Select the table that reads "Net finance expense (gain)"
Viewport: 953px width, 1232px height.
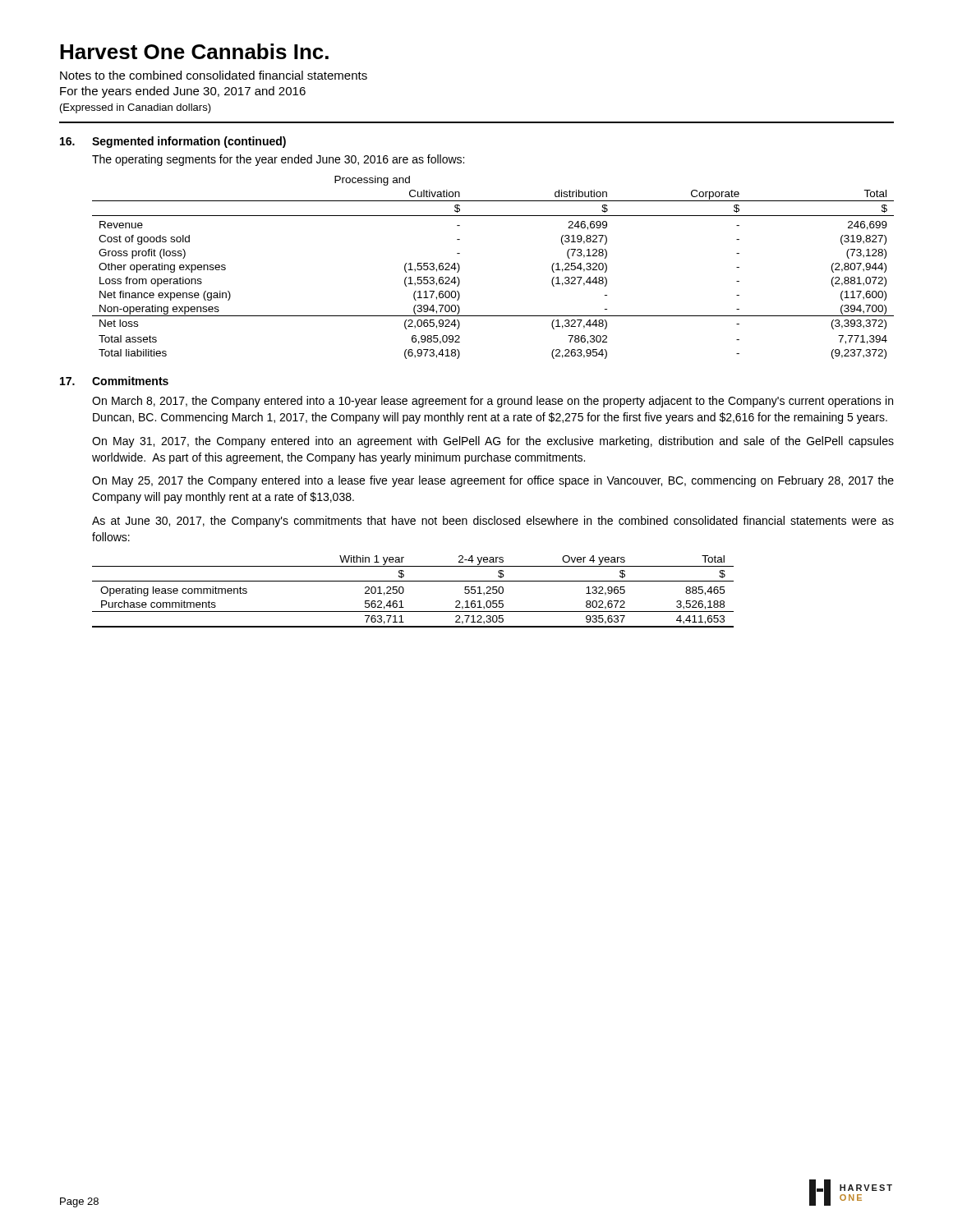(x=493, y=266)
